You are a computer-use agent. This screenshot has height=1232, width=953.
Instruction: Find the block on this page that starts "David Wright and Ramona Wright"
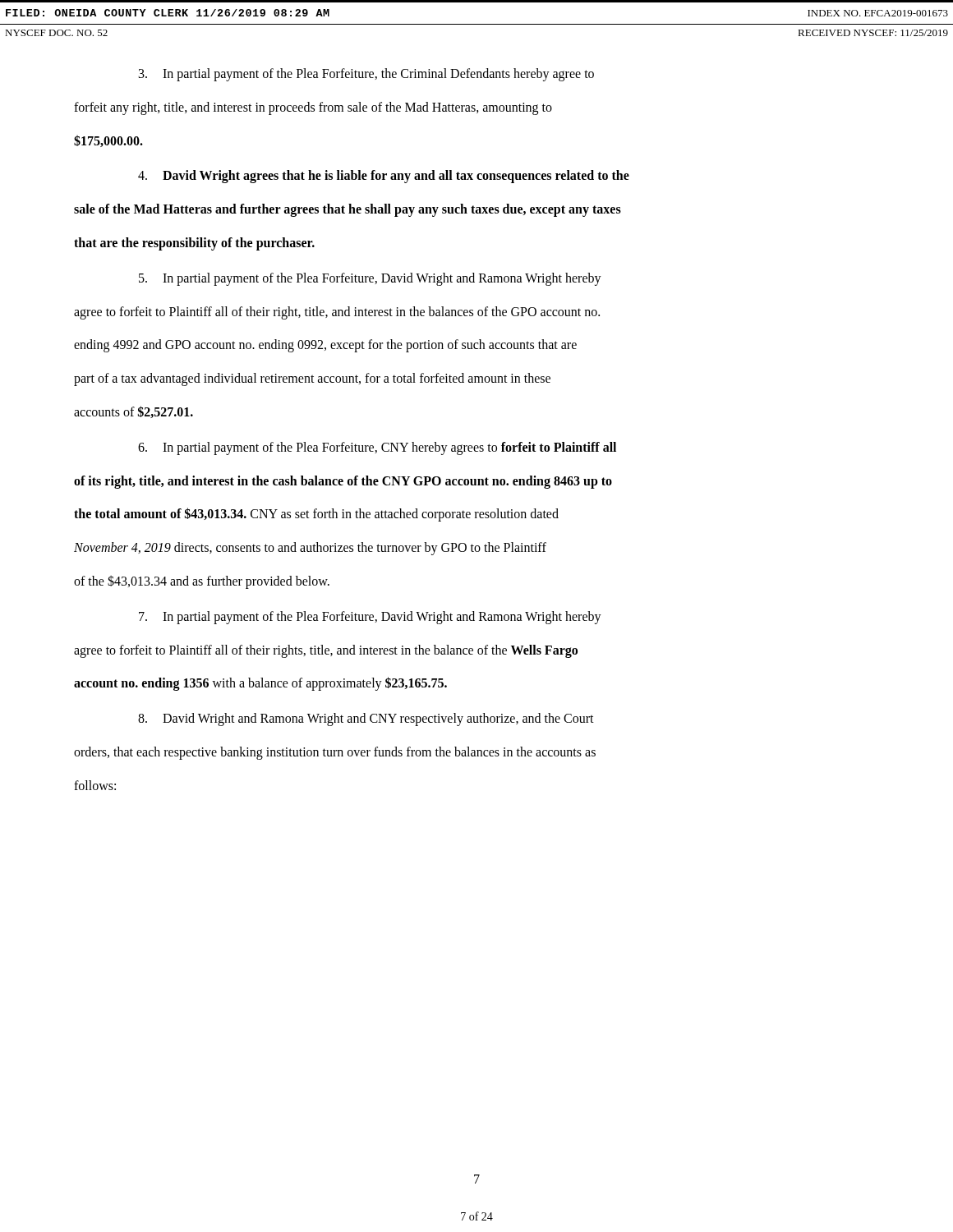[485, 753]
